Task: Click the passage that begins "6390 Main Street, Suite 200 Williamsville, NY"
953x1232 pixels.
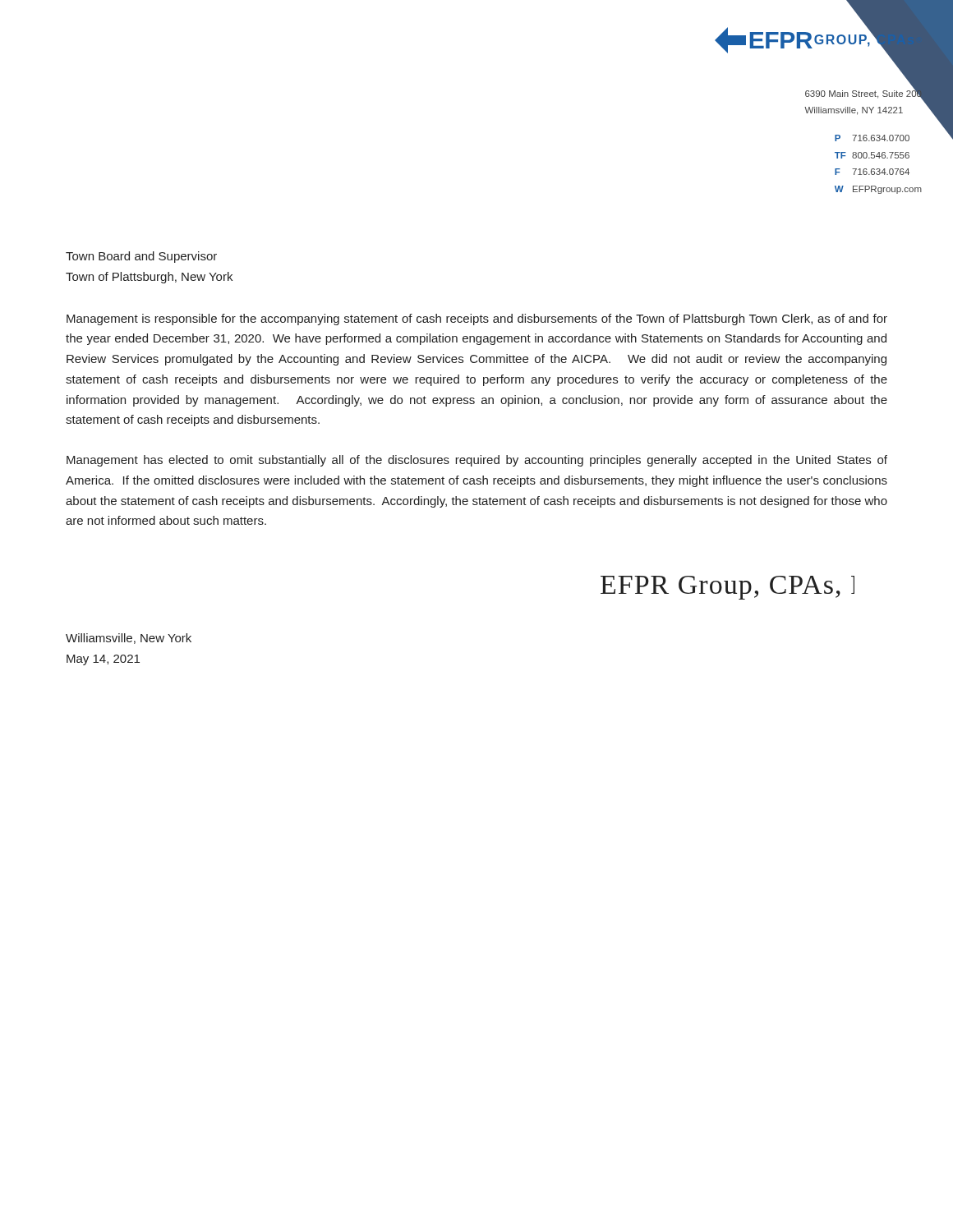Action: 863,102
